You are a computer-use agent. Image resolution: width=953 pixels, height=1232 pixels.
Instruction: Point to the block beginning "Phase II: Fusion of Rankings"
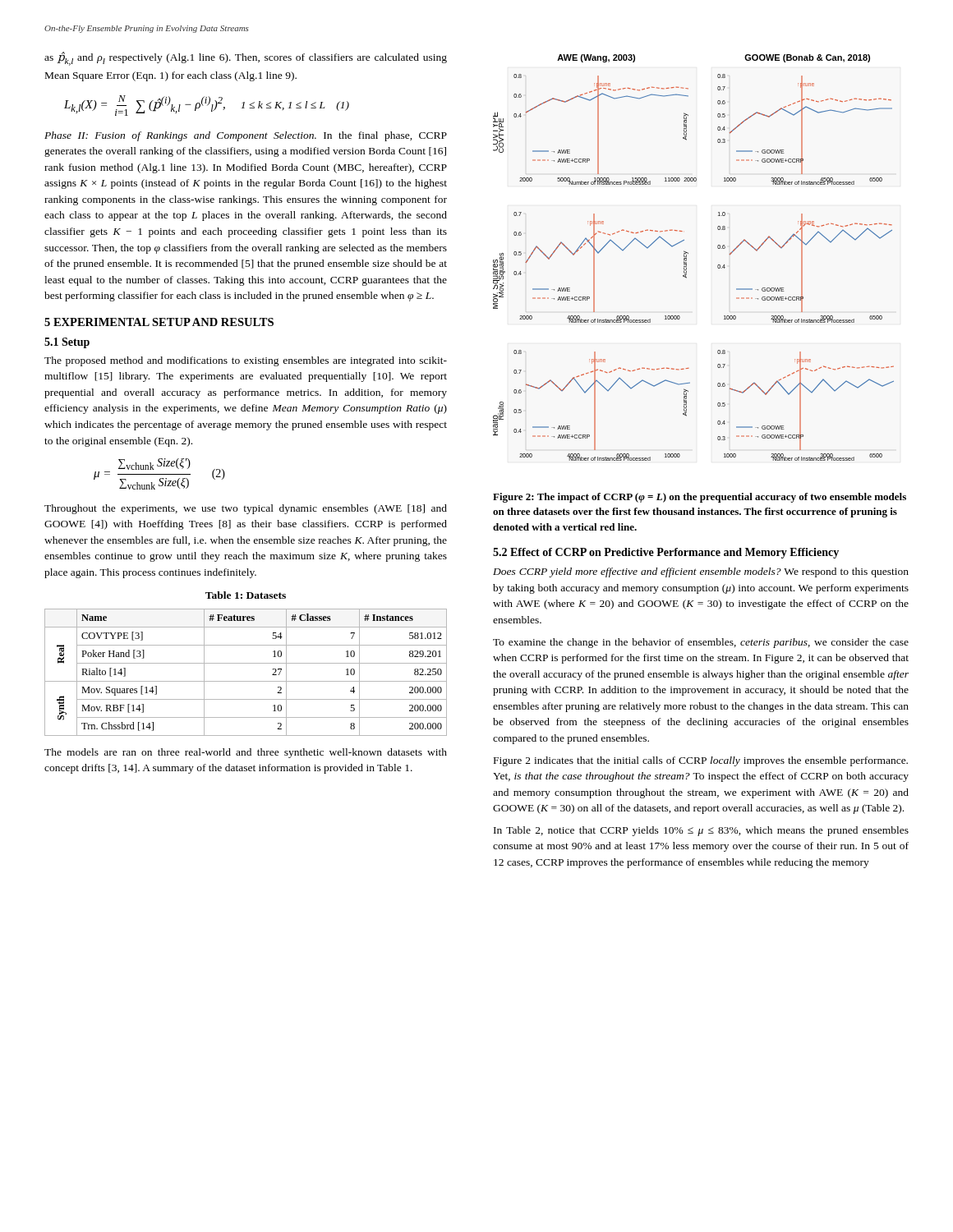tap(246, 215)
